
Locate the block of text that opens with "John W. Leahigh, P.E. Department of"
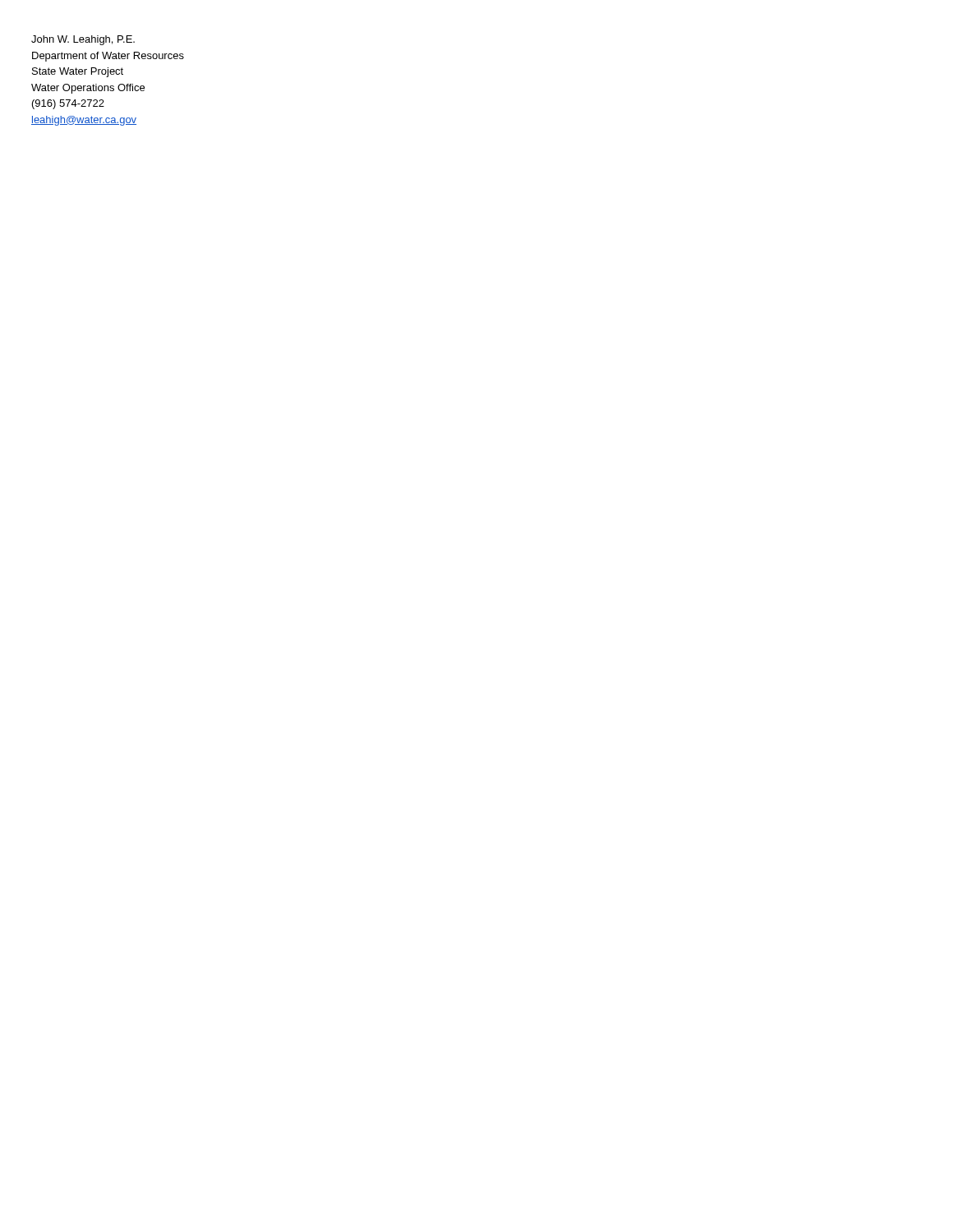[x=108, y=79]
